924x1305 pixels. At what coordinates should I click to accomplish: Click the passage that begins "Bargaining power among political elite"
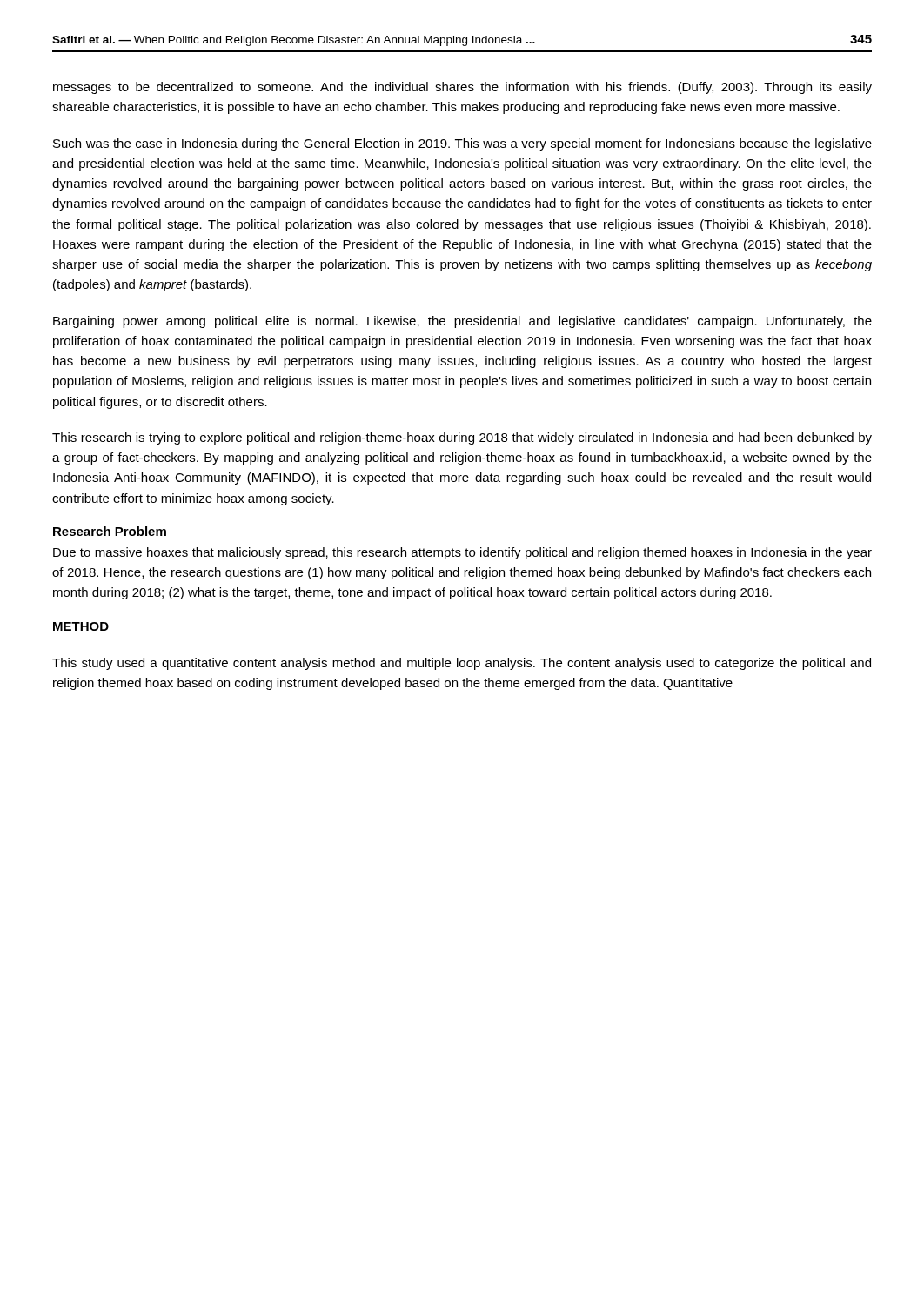point(462,361)
